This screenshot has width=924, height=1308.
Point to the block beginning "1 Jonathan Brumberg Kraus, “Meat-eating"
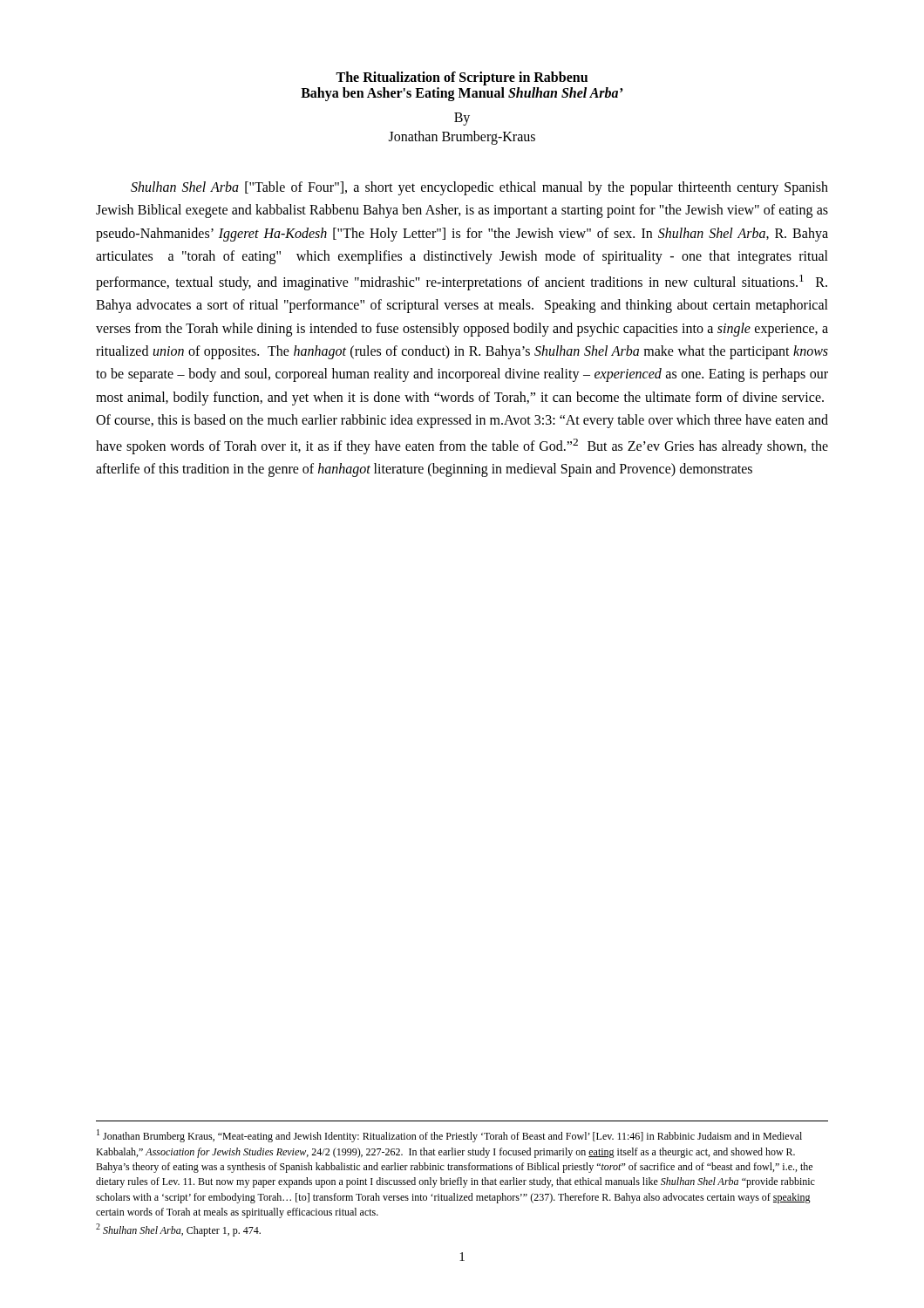pos(462,1183)
